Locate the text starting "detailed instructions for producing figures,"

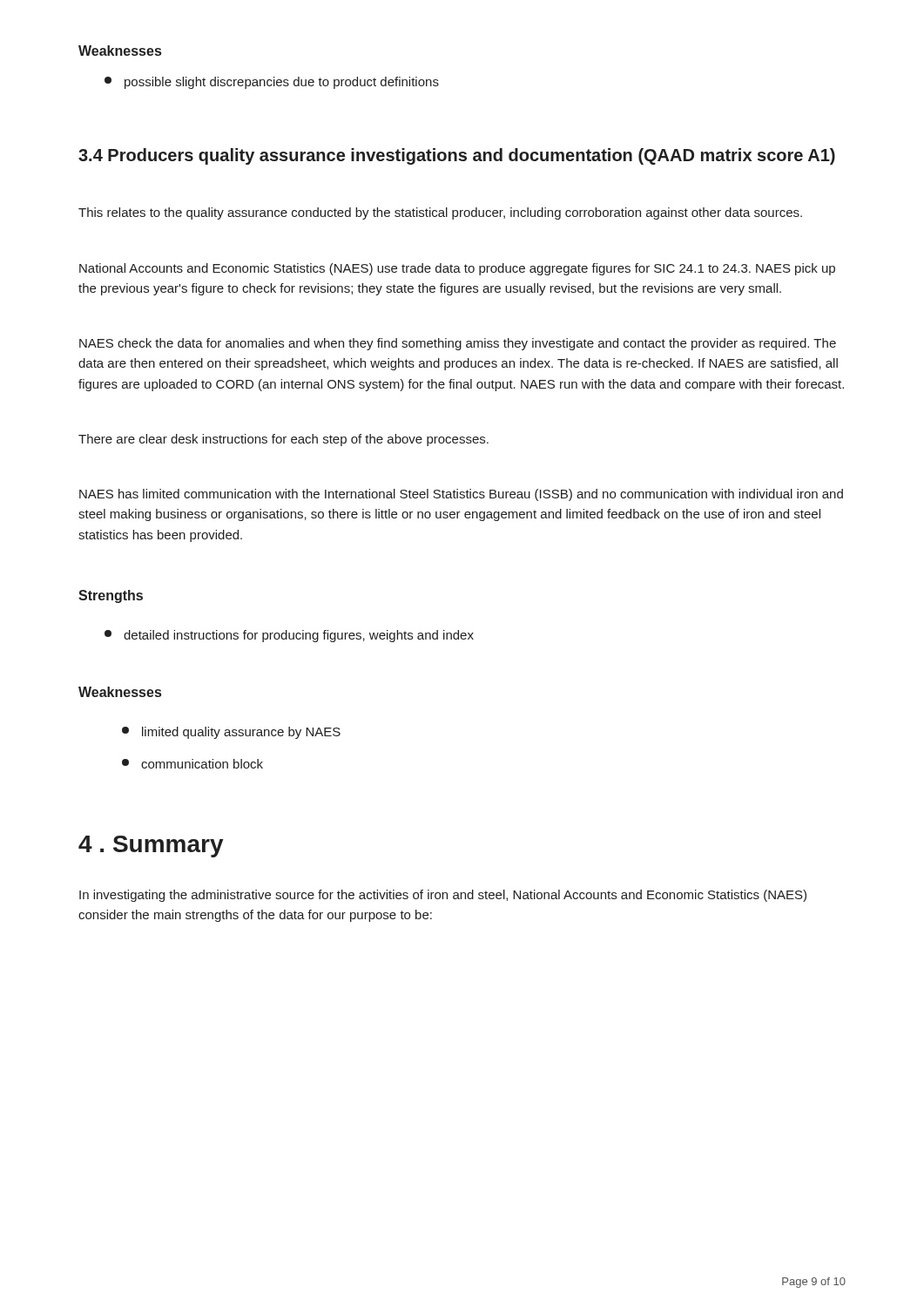[x=289, y=635]
